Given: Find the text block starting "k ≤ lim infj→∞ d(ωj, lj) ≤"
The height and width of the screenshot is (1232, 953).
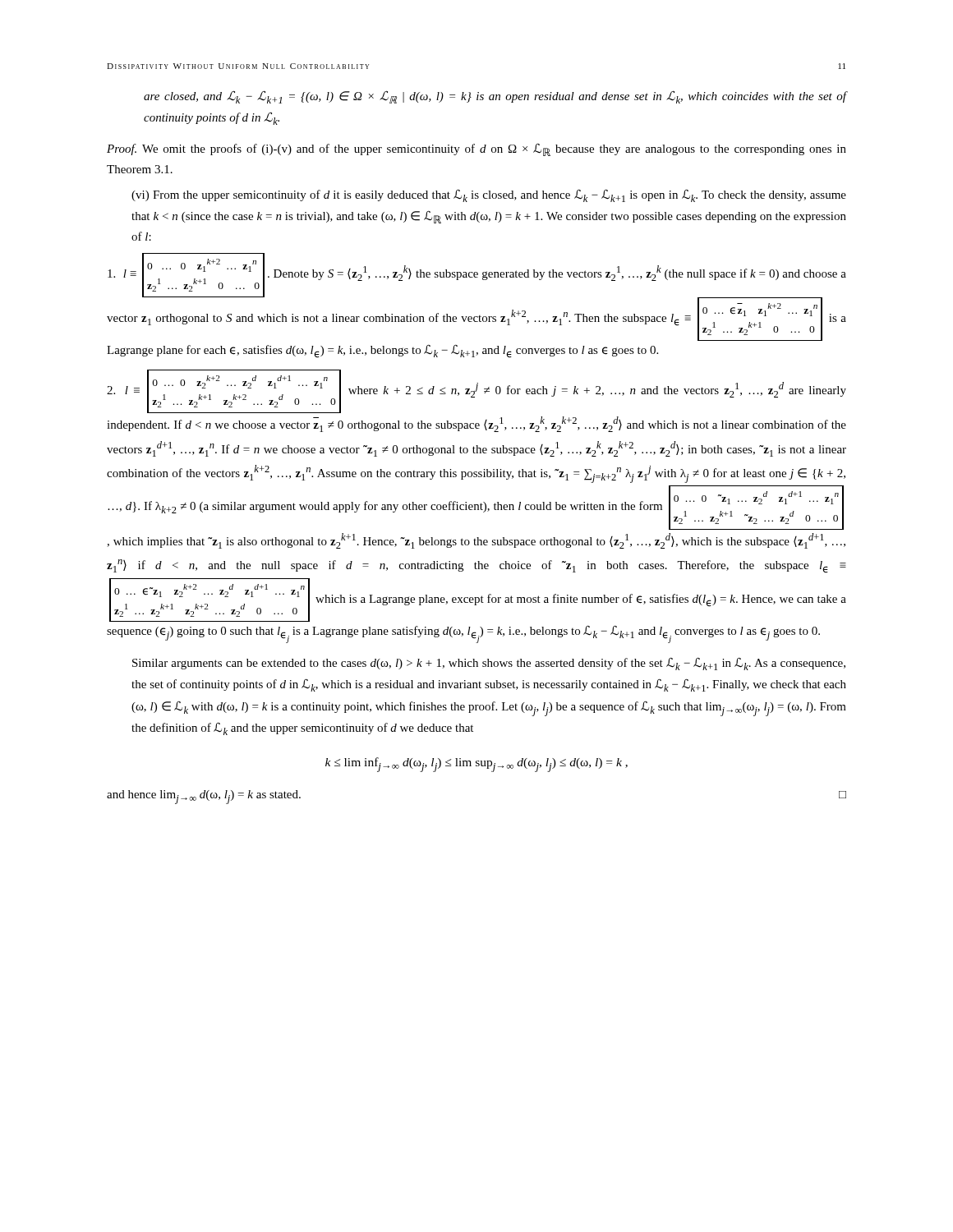Looking at the screenshot, I should pyautogui.click(x=476, y=763).
